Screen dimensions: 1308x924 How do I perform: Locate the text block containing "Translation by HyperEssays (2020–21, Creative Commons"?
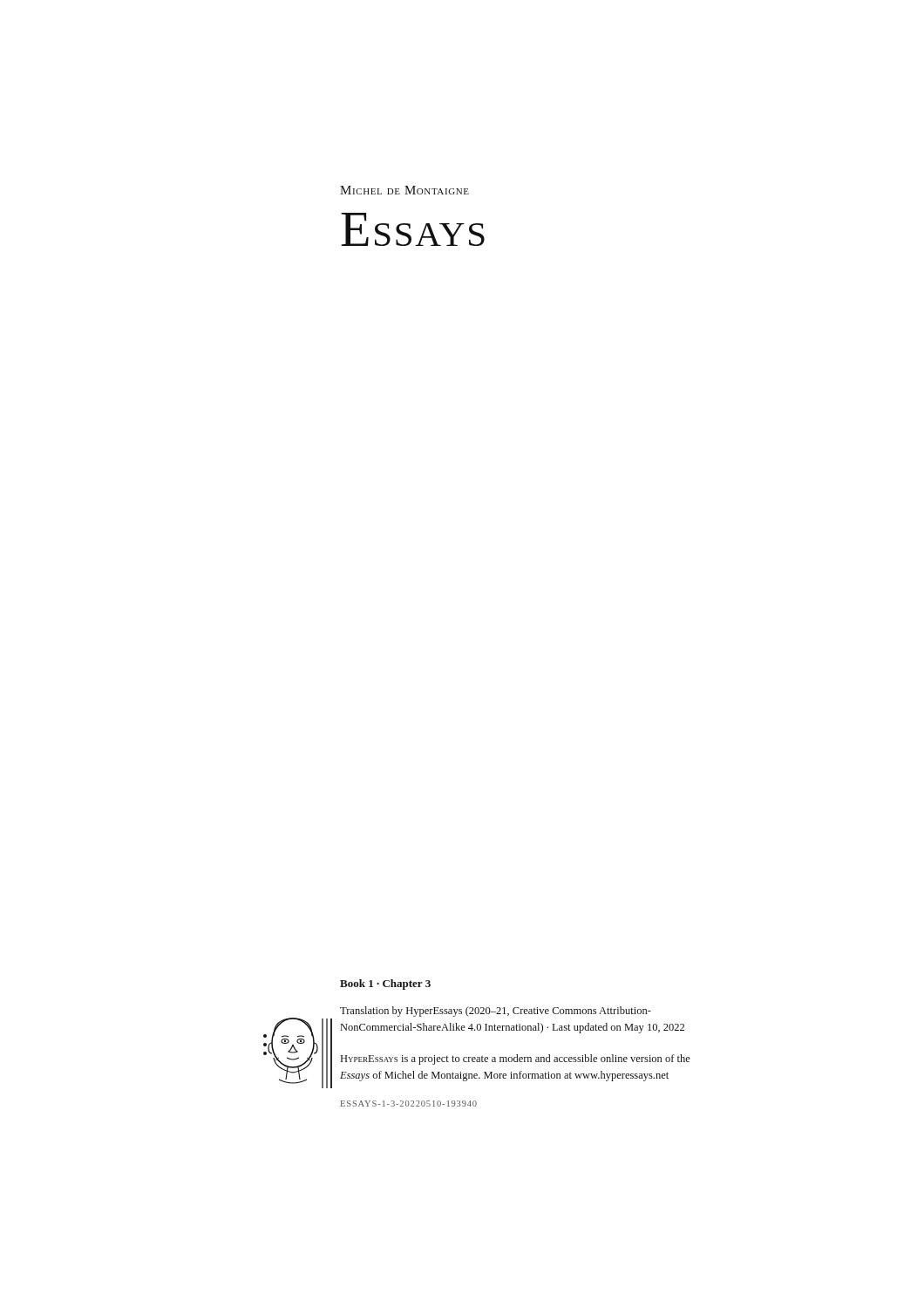point(512,1019)
